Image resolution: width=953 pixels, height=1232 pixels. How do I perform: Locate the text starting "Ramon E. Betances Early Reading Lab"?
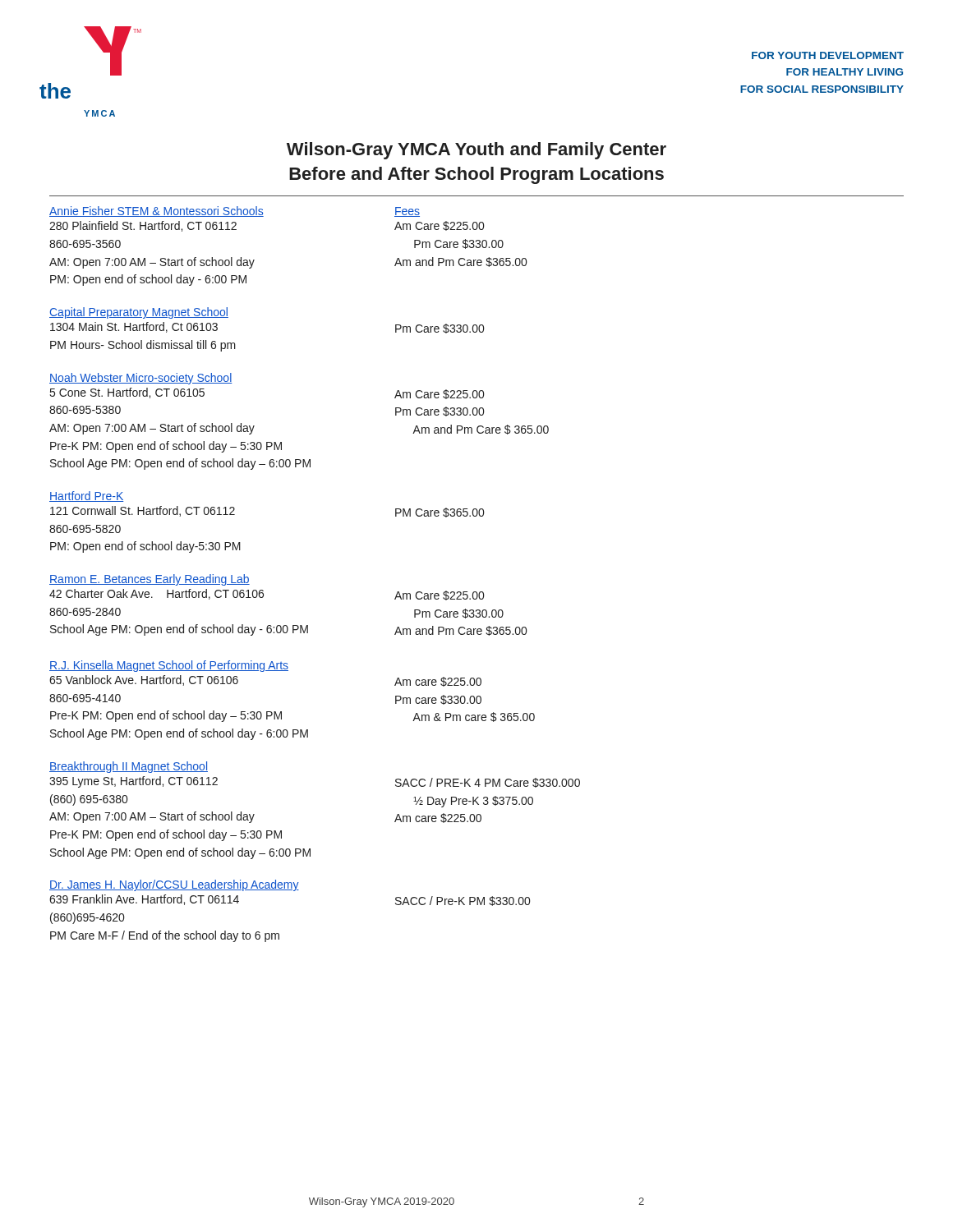click(149, 579)
